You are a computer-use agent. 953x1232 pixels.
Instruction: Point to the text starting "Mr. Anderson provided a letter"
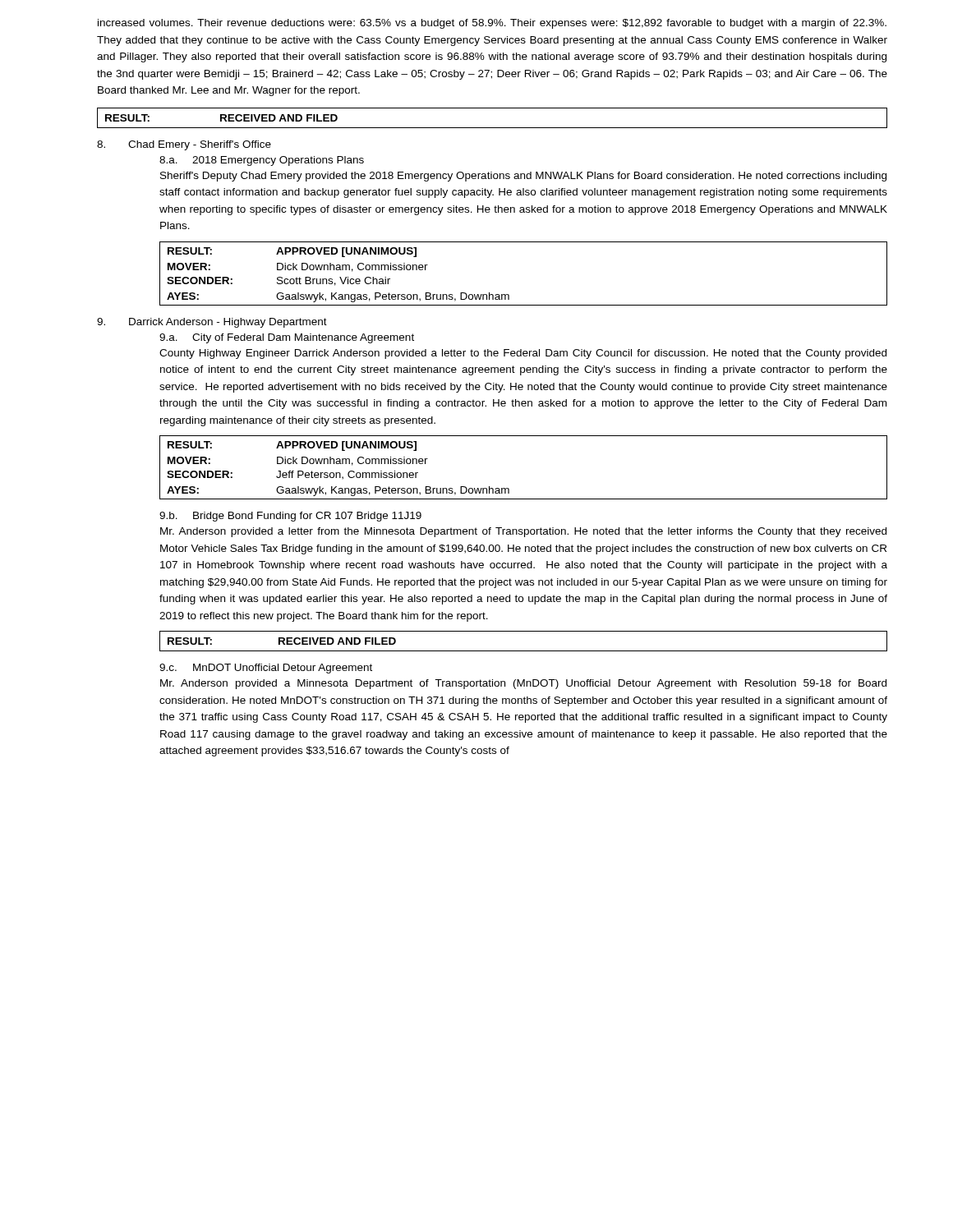click(523, 573)
